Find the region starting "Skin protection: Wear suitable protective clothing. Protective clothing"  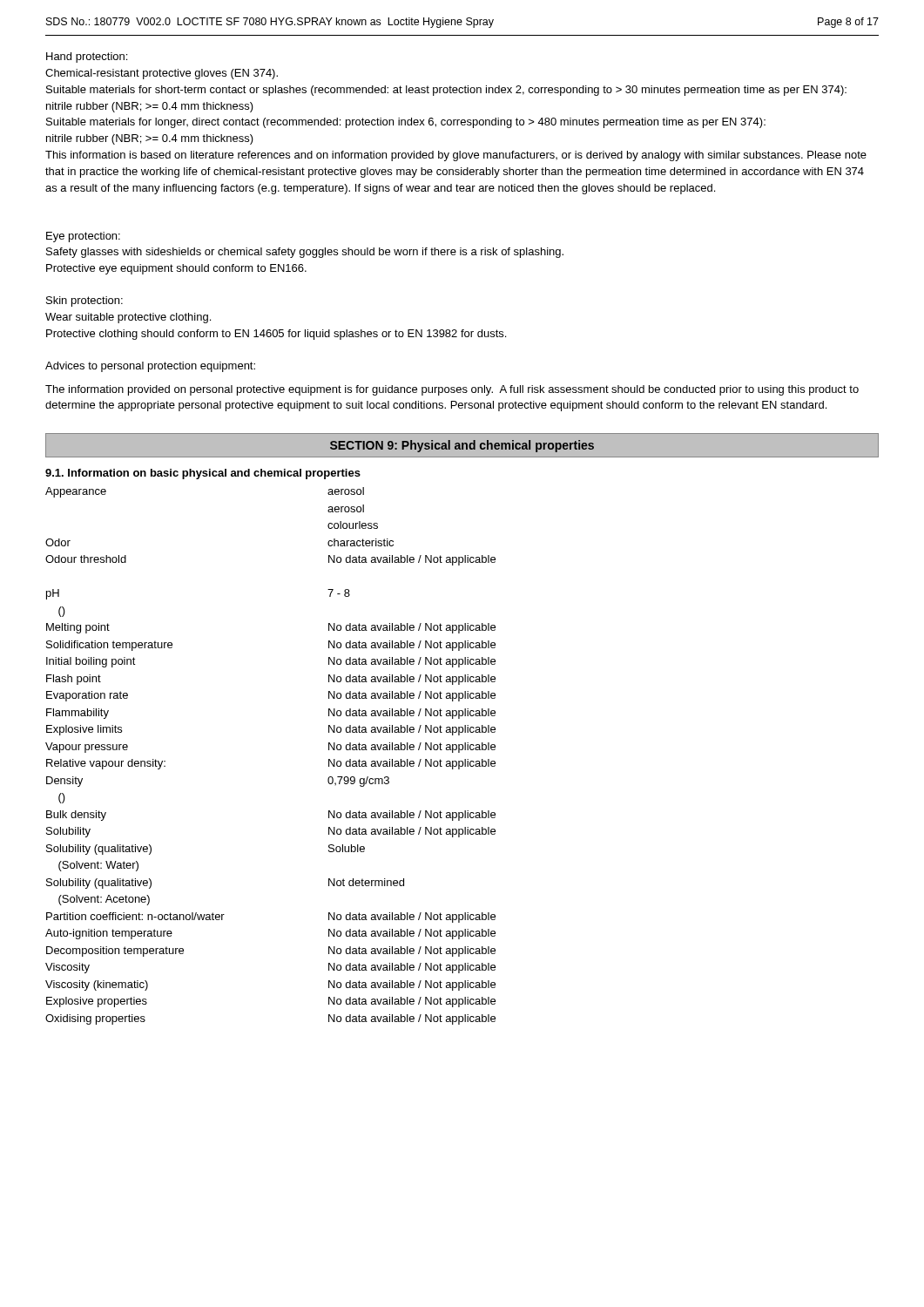[84, 301]
